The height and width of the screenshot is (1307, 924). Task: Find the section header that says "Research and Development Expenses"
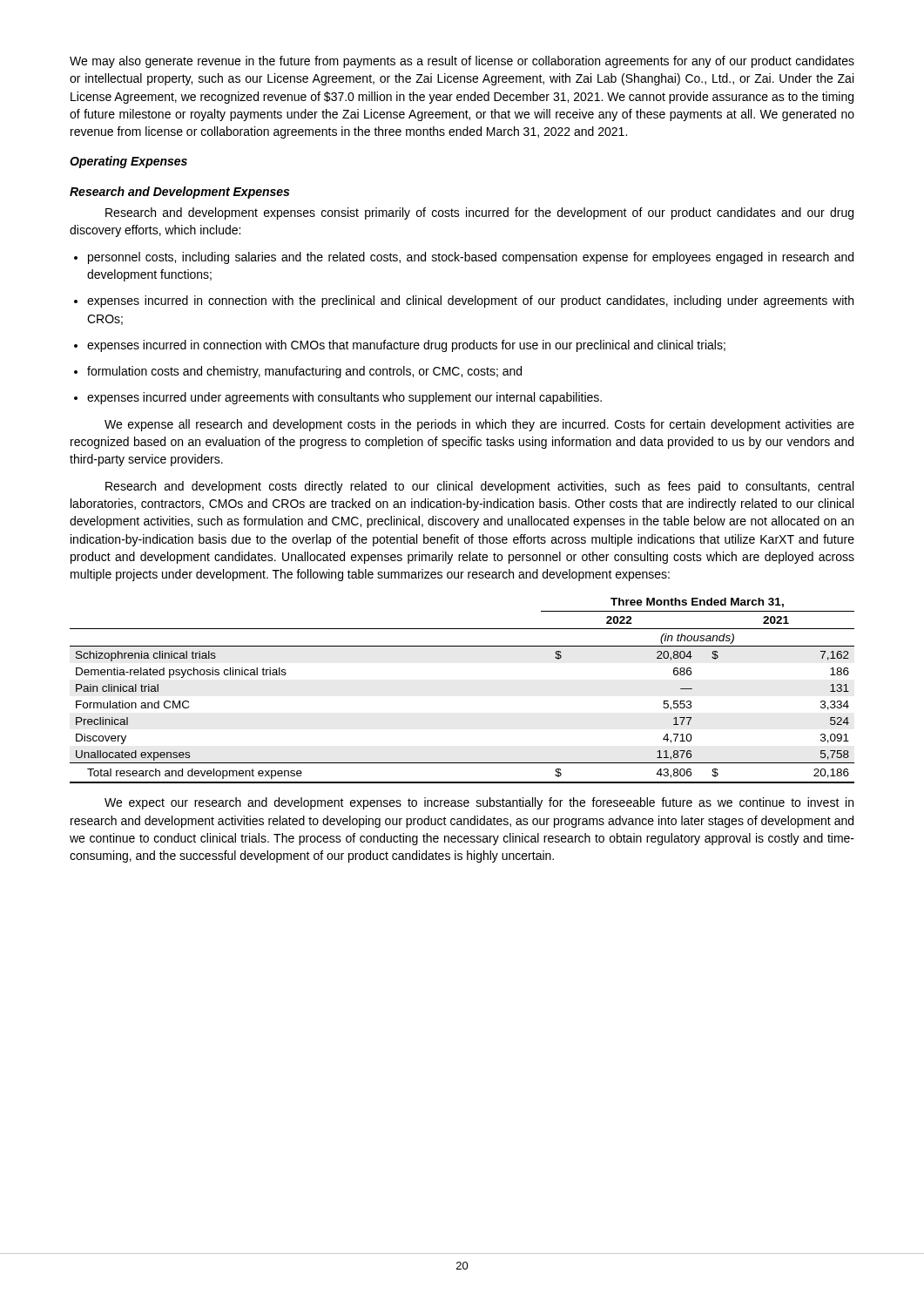tap(179, 193)
